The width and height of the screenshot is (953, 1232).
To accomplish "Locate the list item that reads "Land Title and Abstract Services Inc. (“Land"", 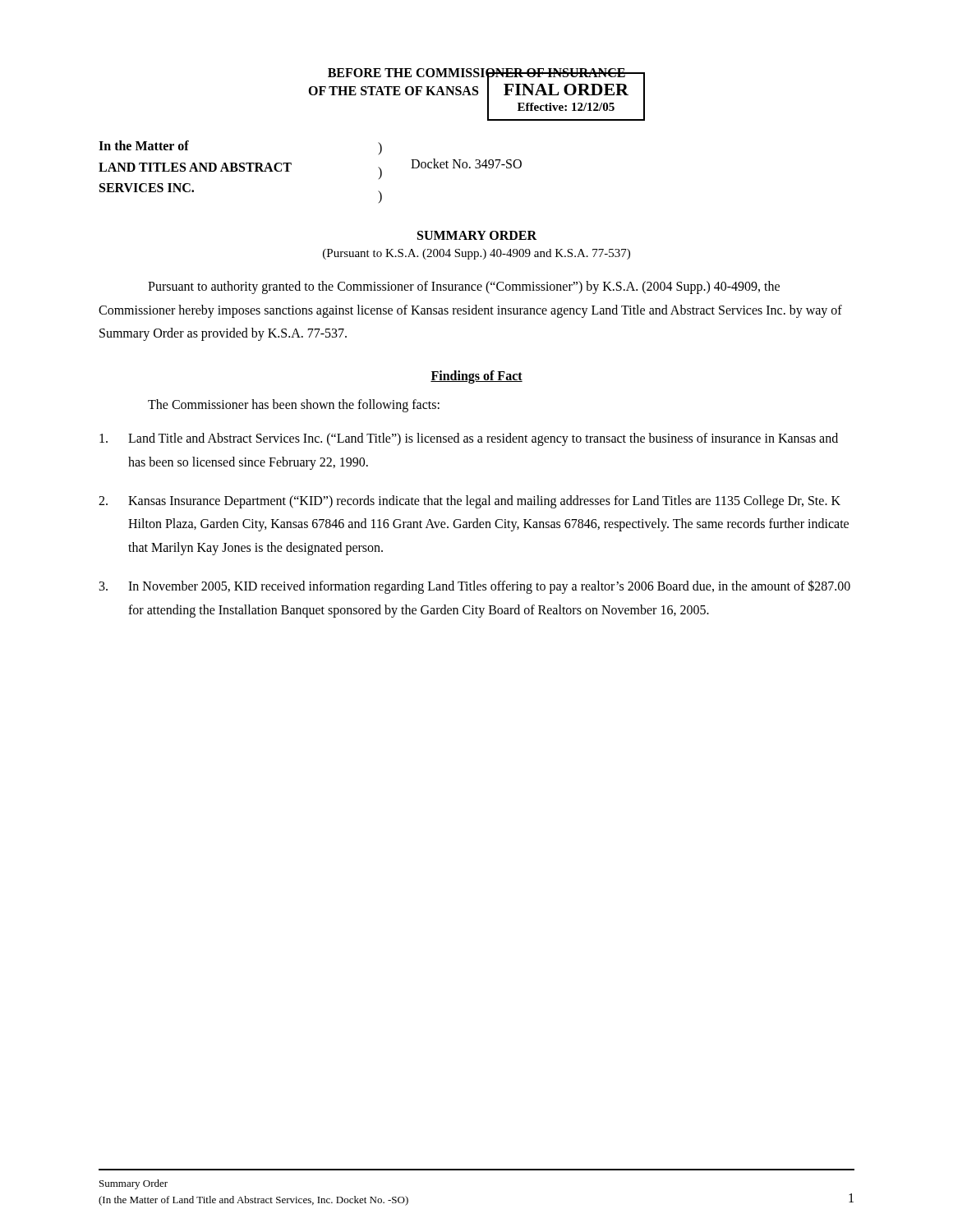I will pos(476,451).
